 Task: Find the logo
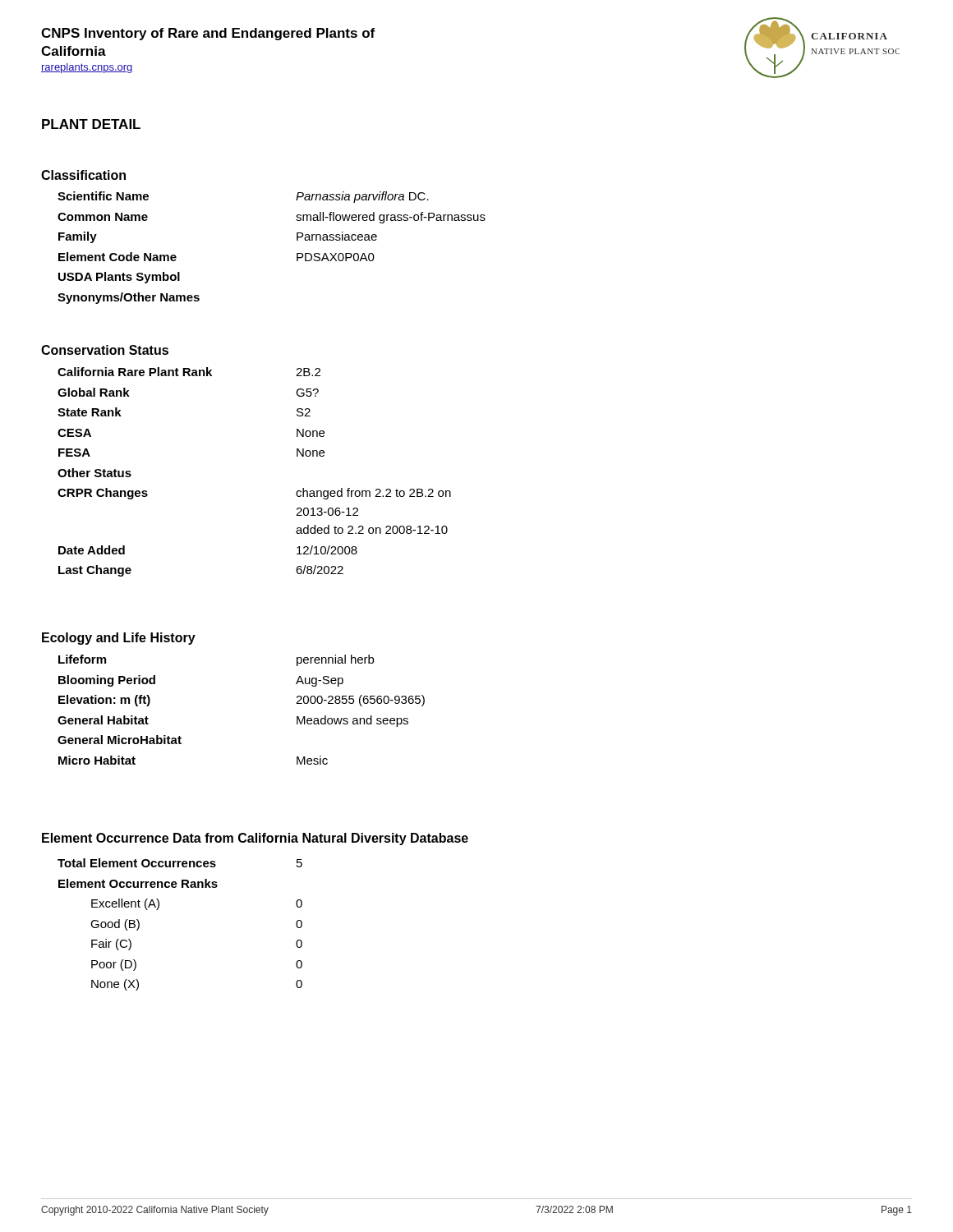click(822, 51)
